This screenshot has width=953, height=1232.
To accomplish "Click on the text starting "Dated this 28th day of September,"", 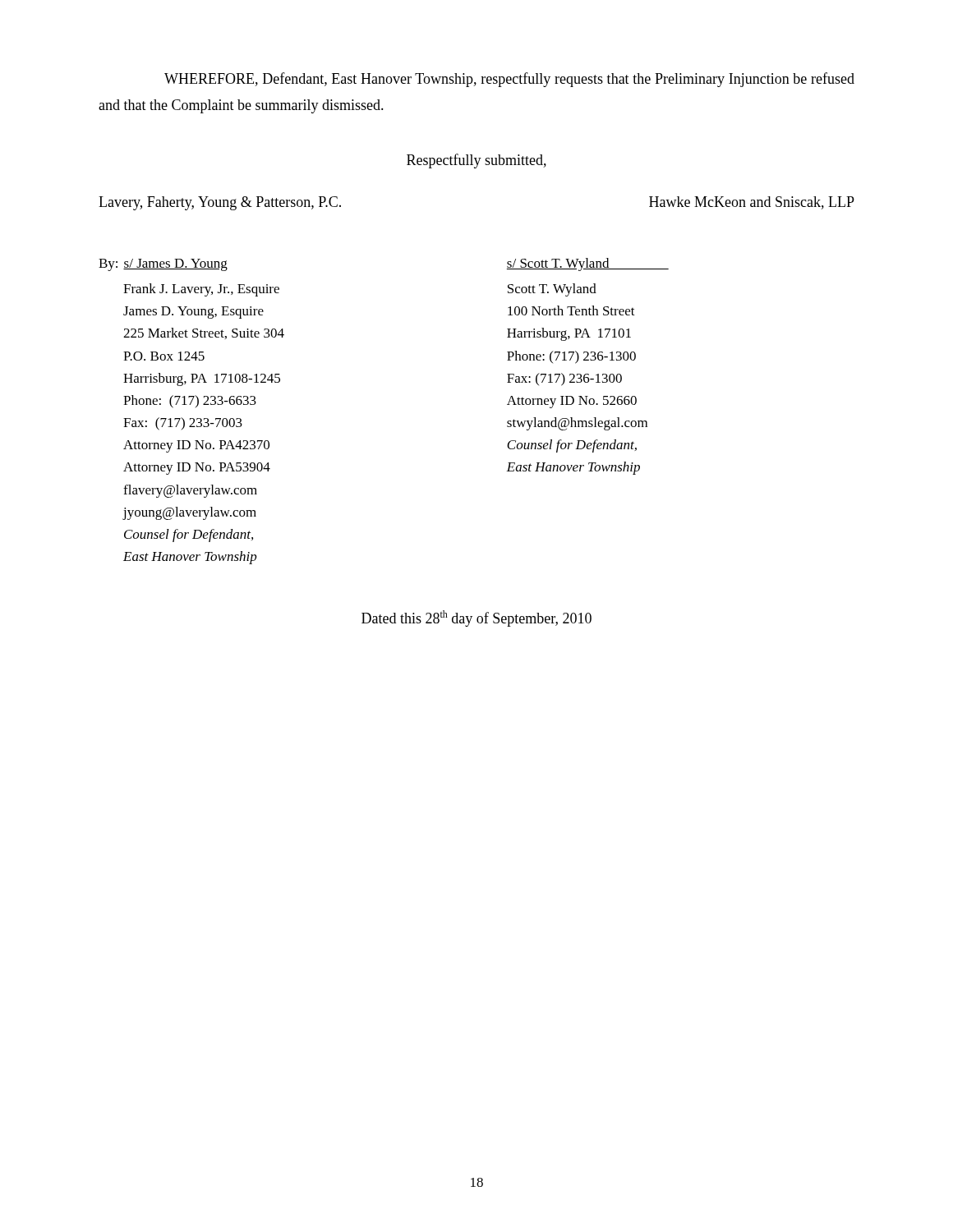I will point(476,618).
